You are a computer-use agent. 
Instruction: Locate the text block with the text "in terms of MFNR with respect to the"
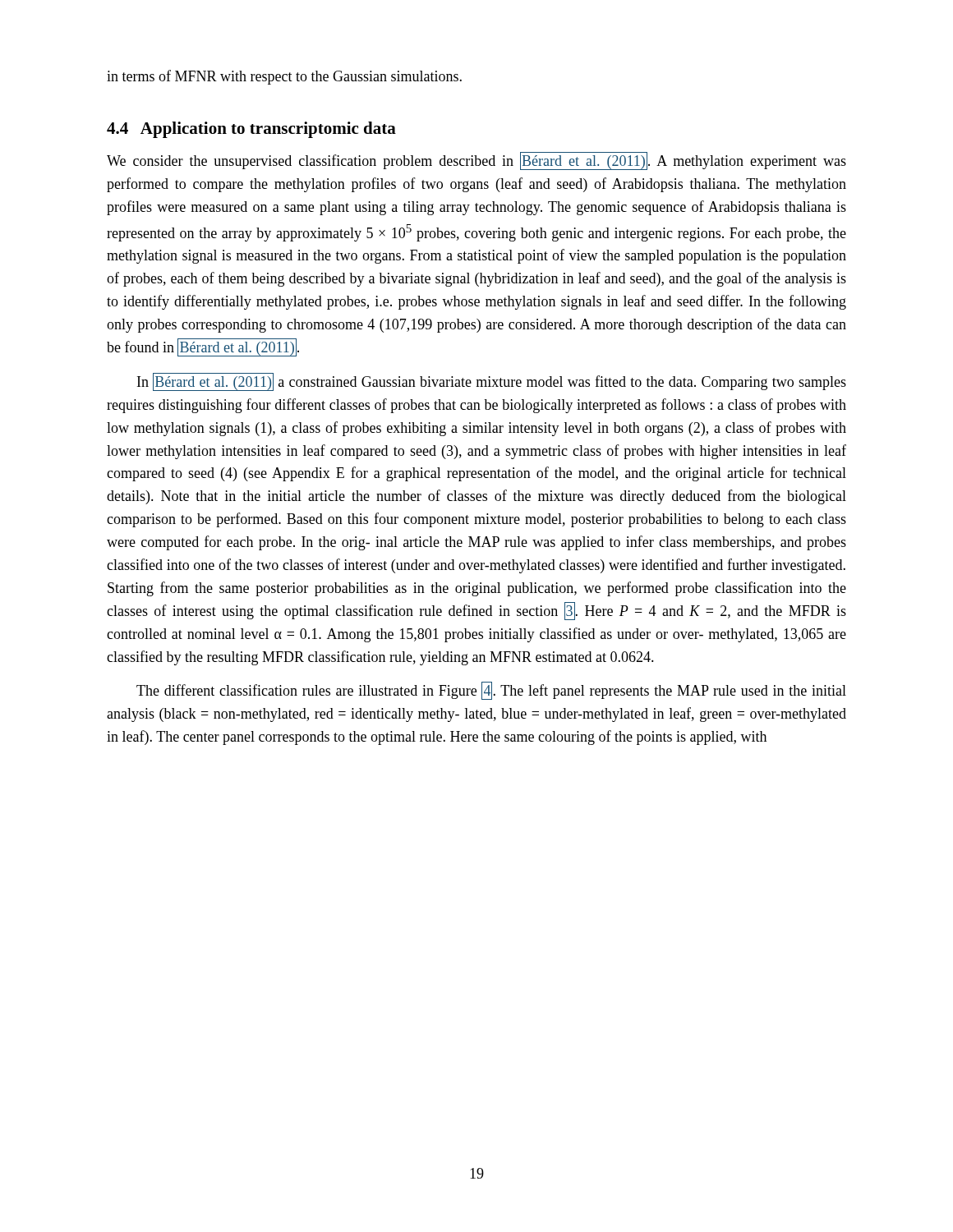(x=285, y=76)
